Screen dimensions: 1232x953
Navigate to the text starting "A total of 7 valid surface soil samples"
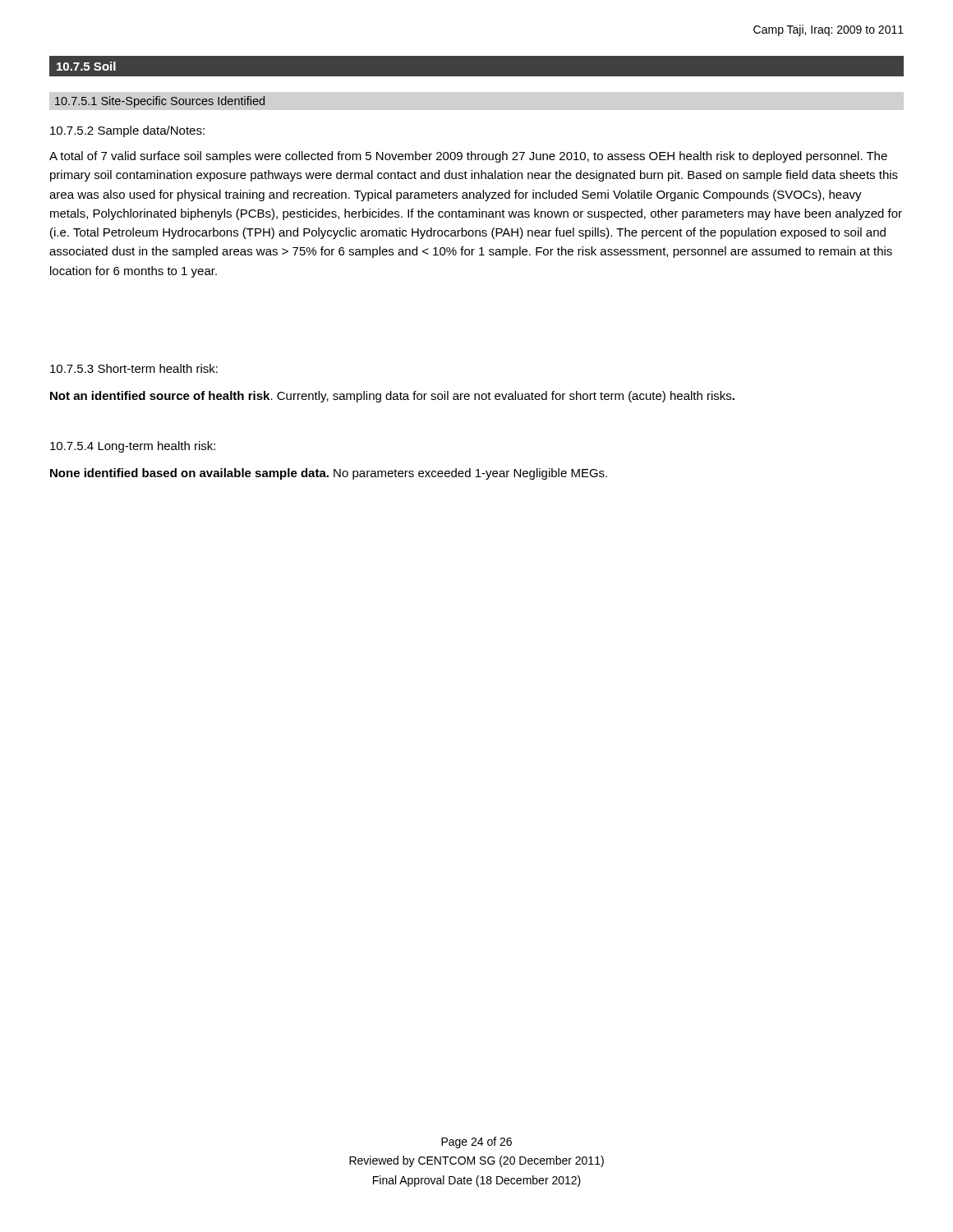click(476, 213)
